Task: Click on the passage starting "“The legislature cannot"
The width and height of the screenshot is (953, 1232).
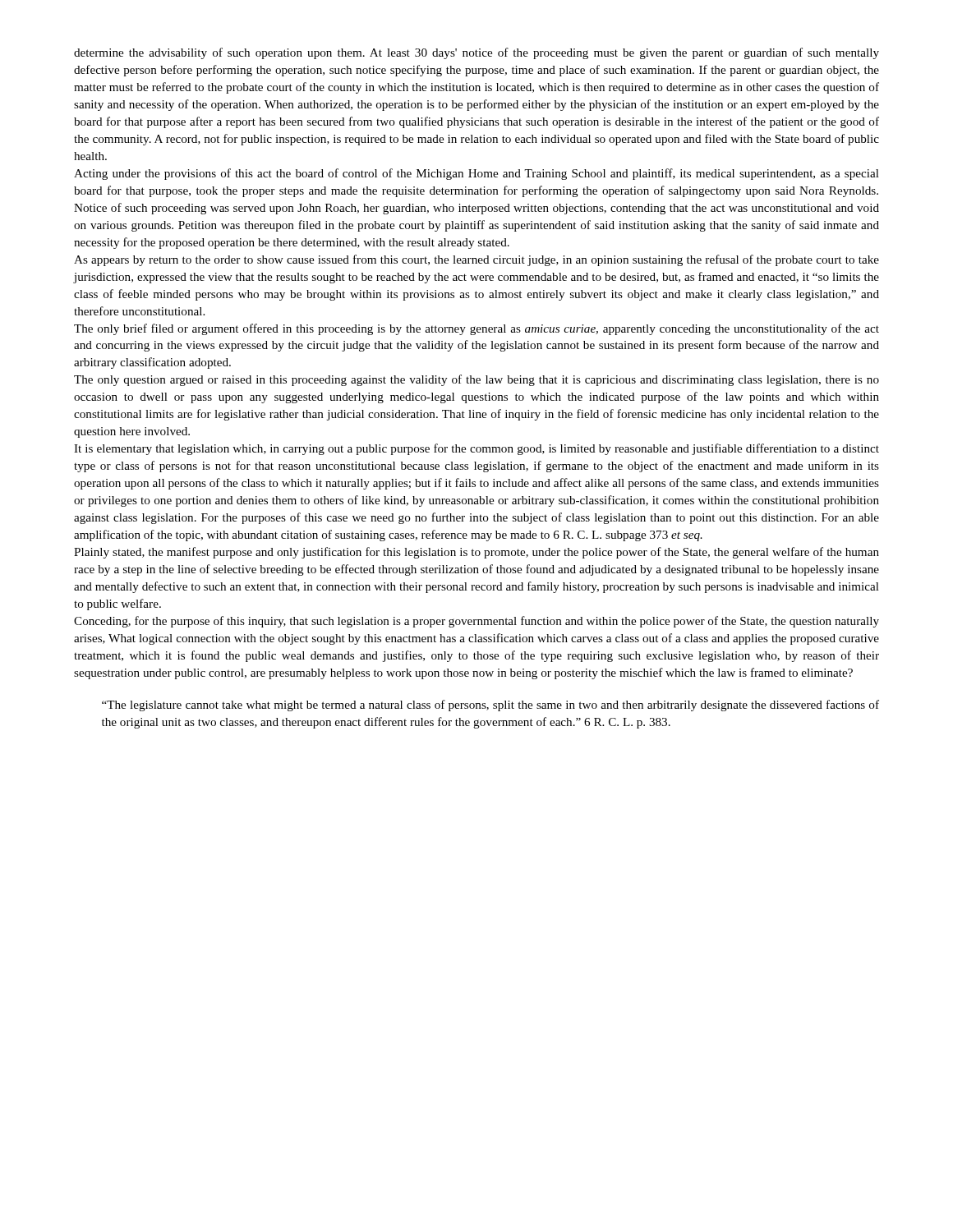Action: point(490,714)
